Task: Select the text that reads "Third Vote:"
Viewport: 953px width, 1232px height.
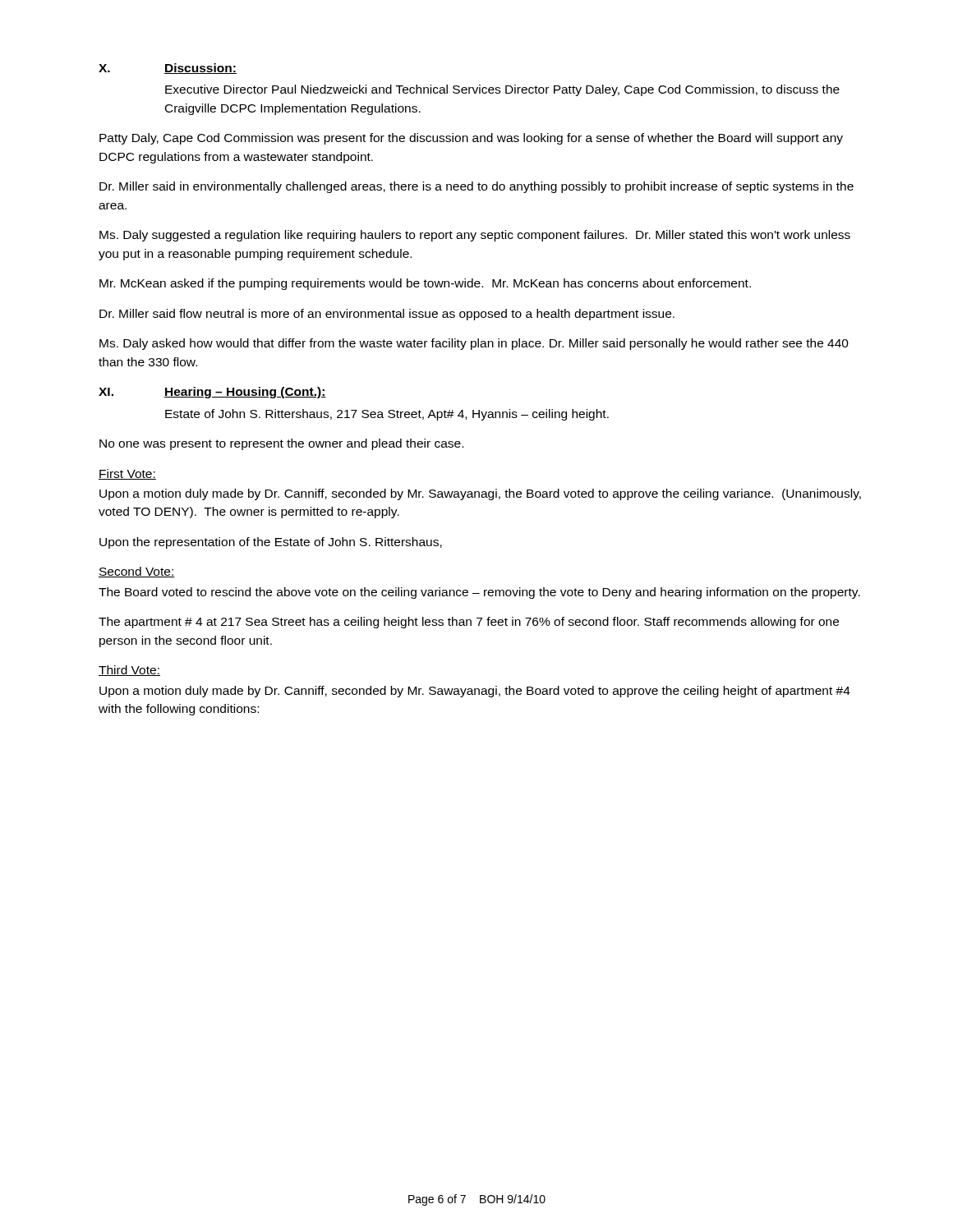Action: 129,670
